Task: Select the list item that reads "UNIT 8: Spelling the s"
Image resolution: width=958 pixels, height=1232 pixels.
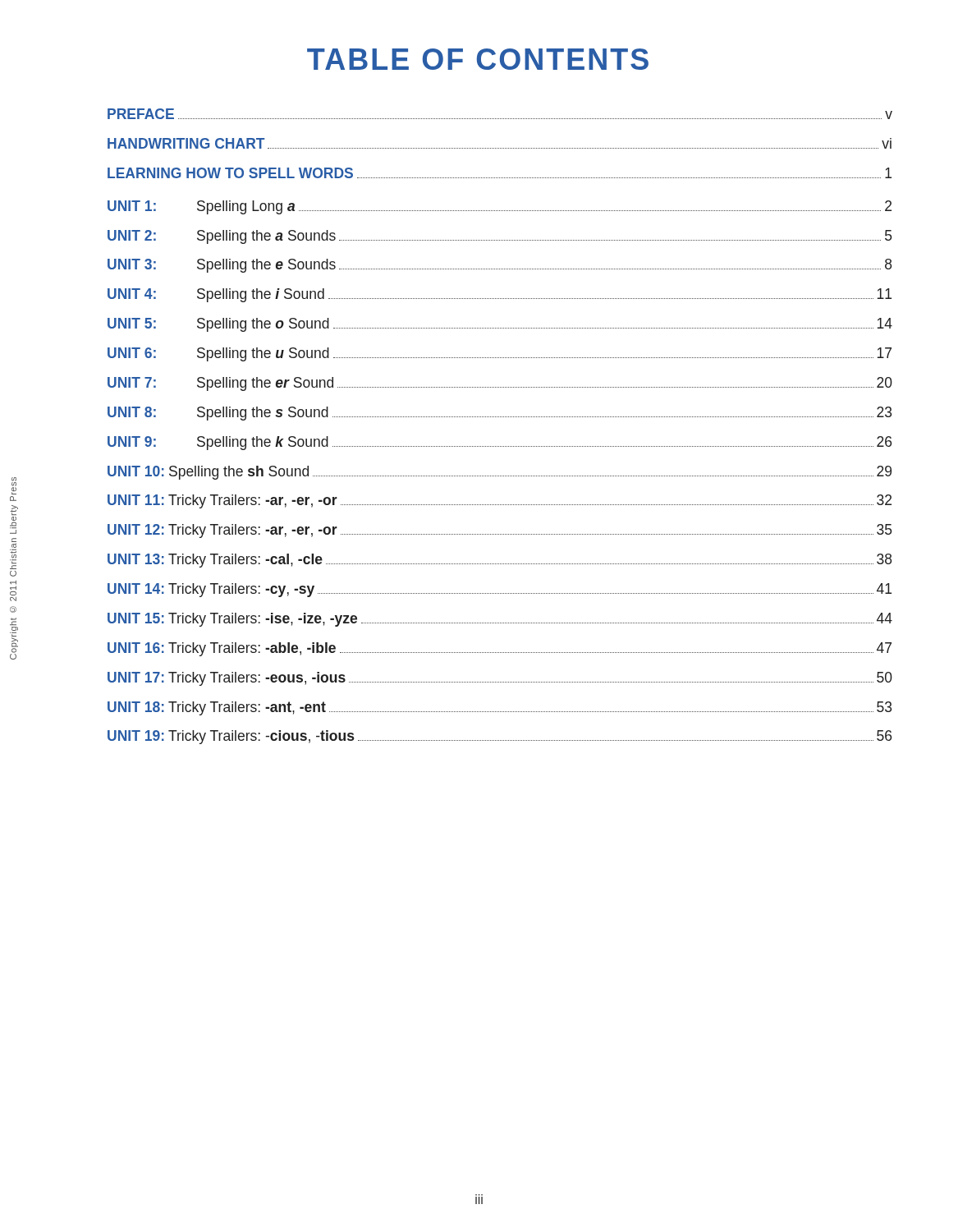Action: (x=500, y=413)
